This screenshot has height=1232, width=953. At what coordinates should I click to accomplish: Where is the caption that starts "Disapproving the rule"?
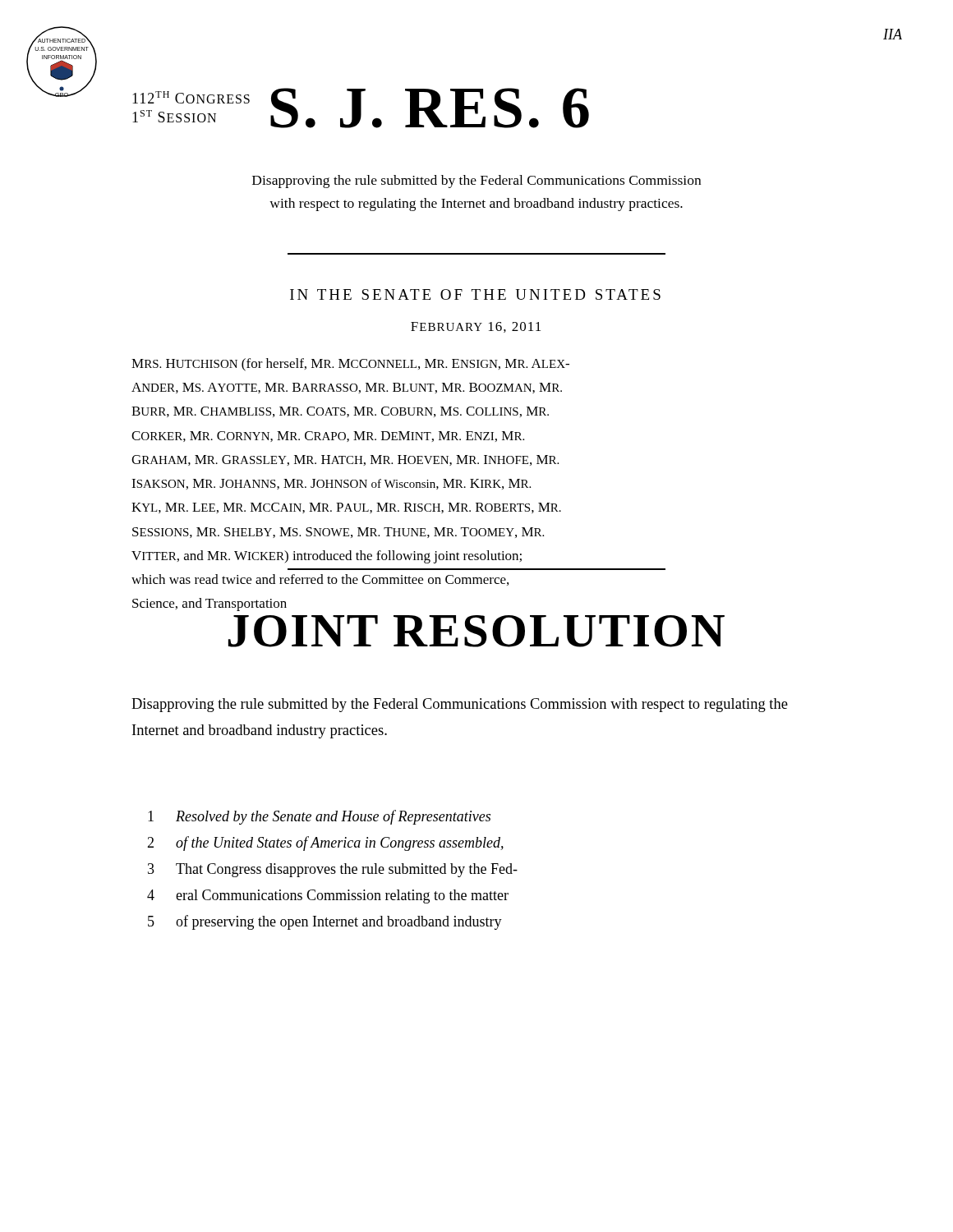476,191
